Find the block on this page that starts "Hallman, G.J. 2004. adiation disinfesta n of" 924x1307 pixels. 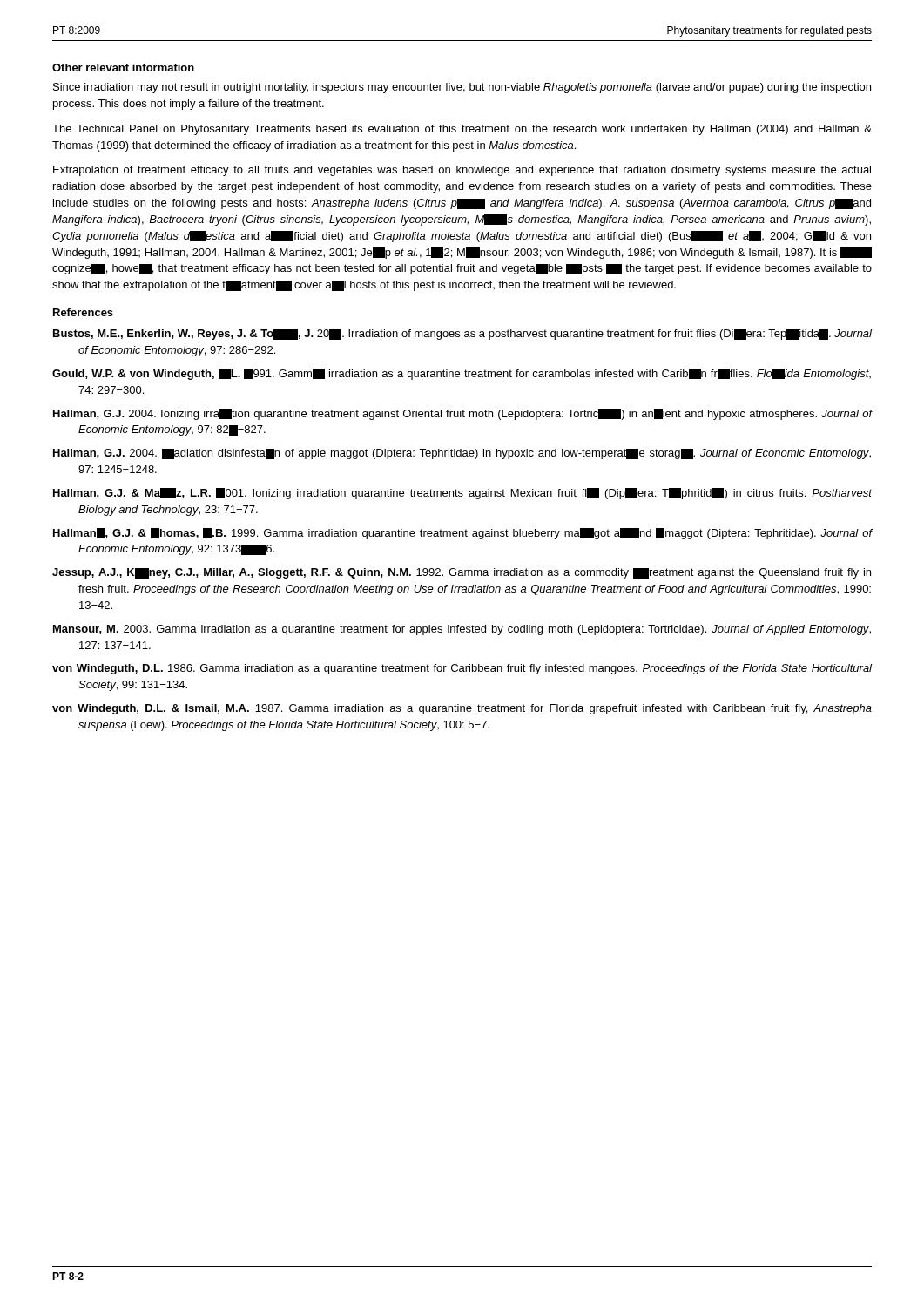tap(462, 461)
